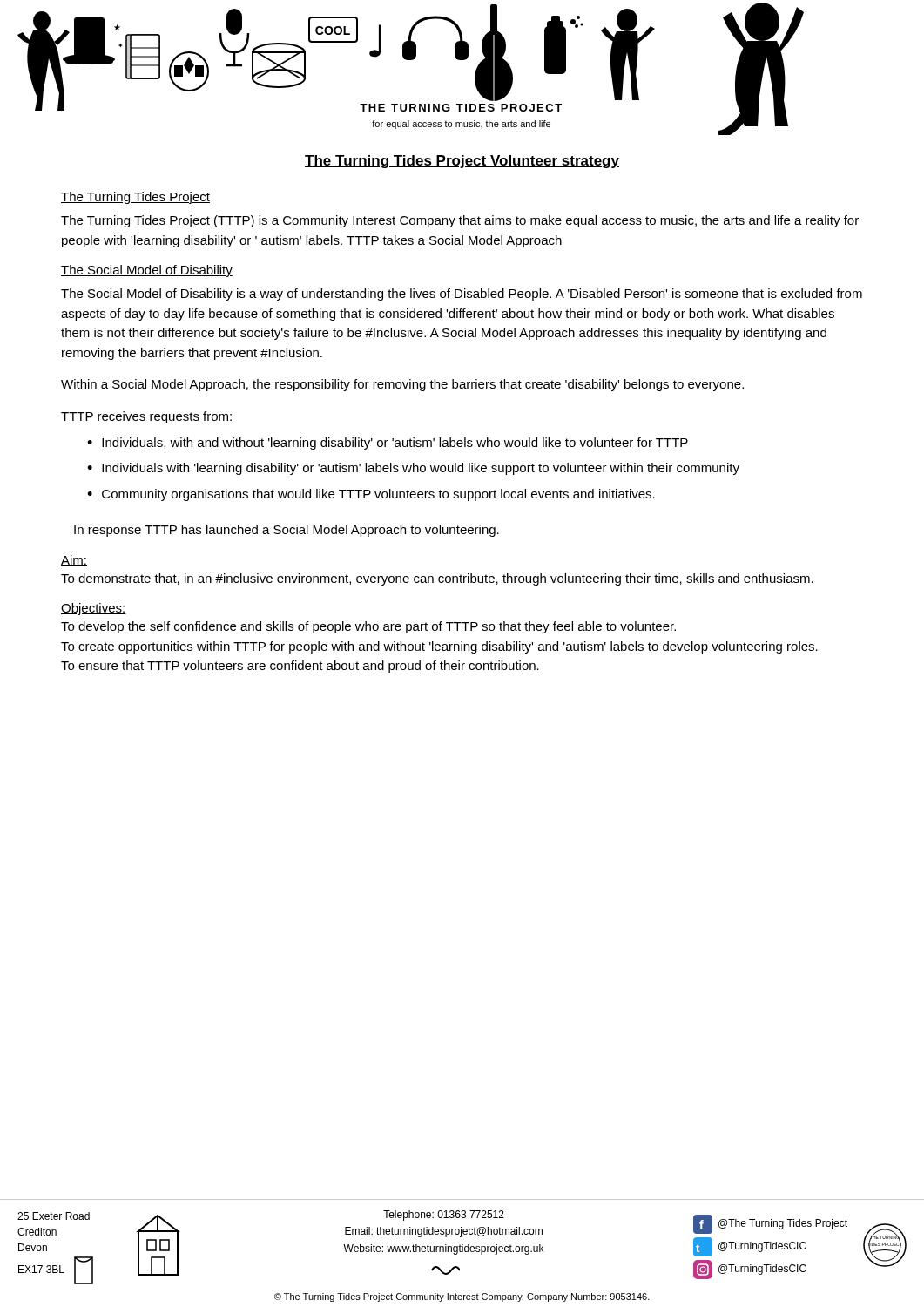Find the text starting "• Individuals with 'learning disability'"

[x=413, y=469]
